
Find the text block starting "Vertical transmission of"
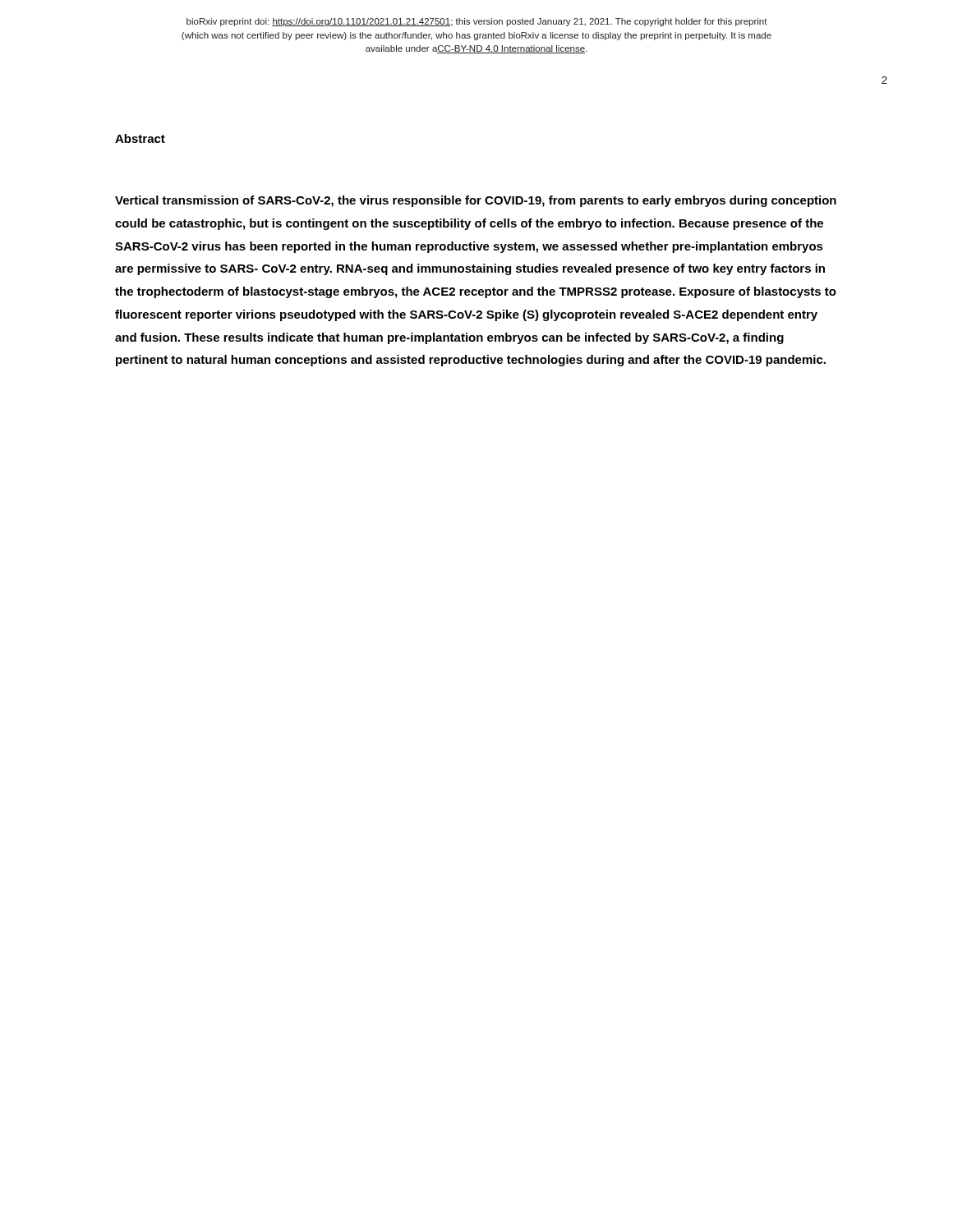tap(476, 280)
